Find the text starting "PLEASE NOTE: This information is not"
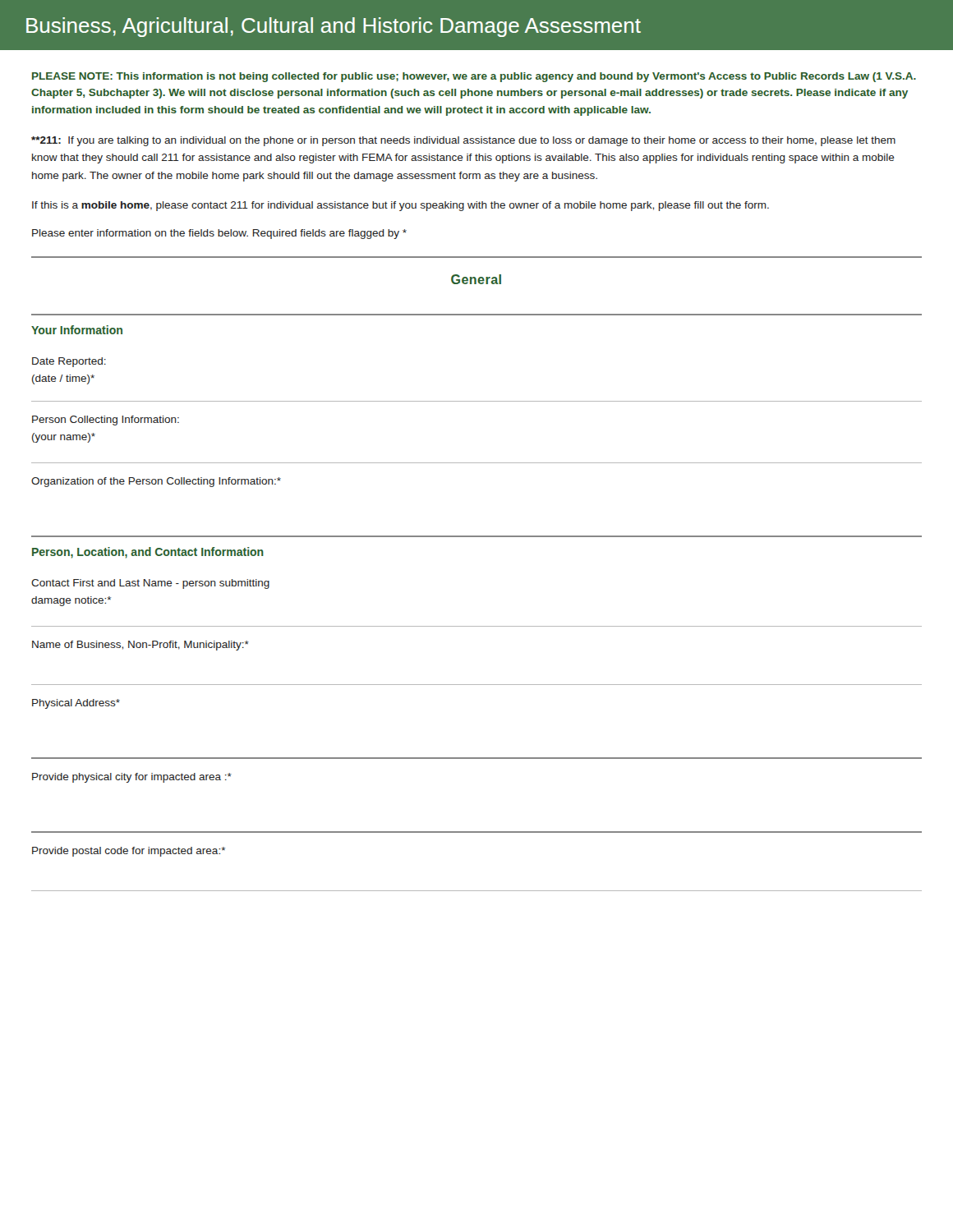The image size is (953, 1232). coord(474,93)
